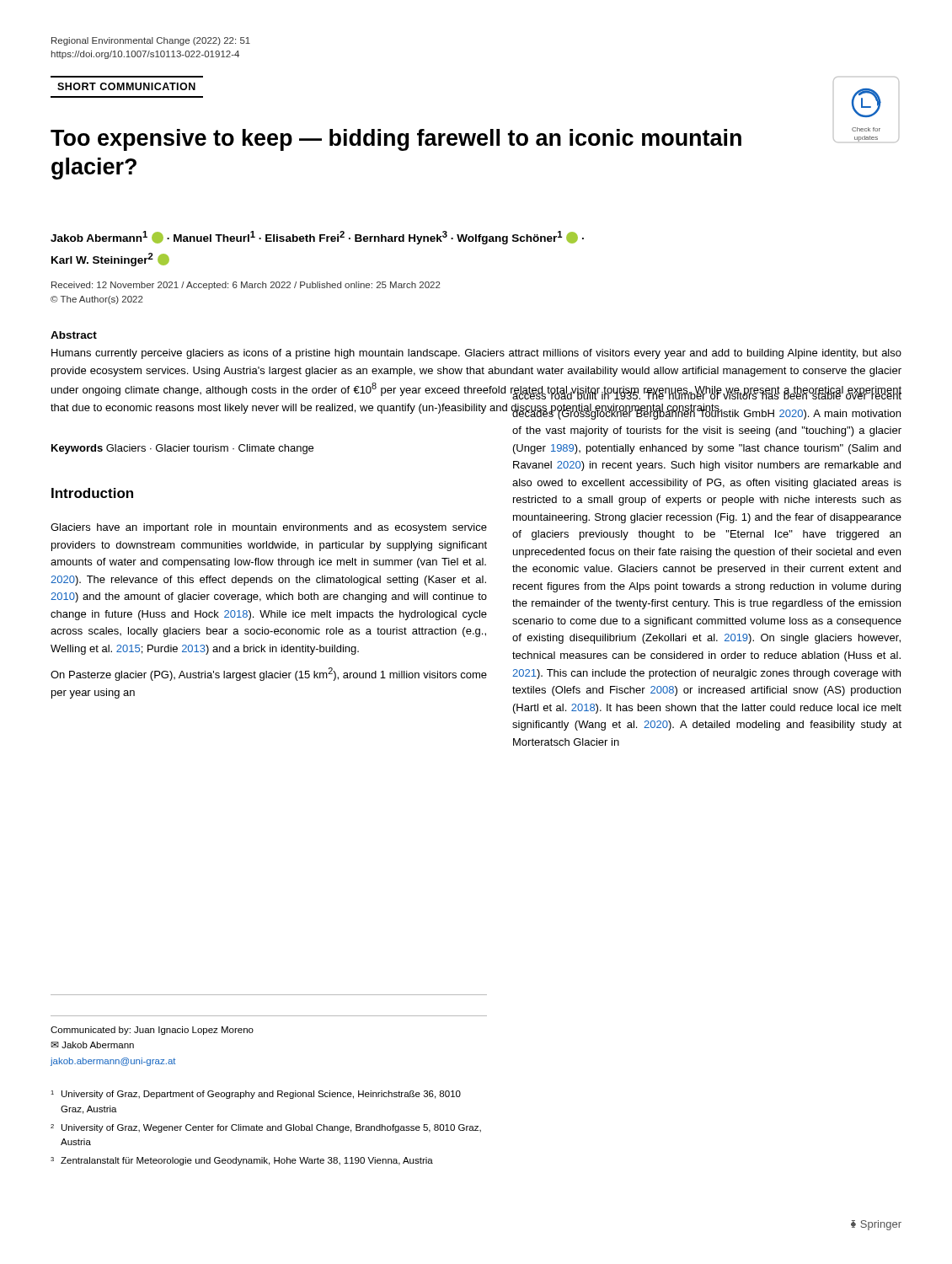Image resolution: width=952 pixels, height=1264 pixels.
Task: Point to the block beginning "Communicated by: Juan Ignacio"
Action: click(152, 1031)
